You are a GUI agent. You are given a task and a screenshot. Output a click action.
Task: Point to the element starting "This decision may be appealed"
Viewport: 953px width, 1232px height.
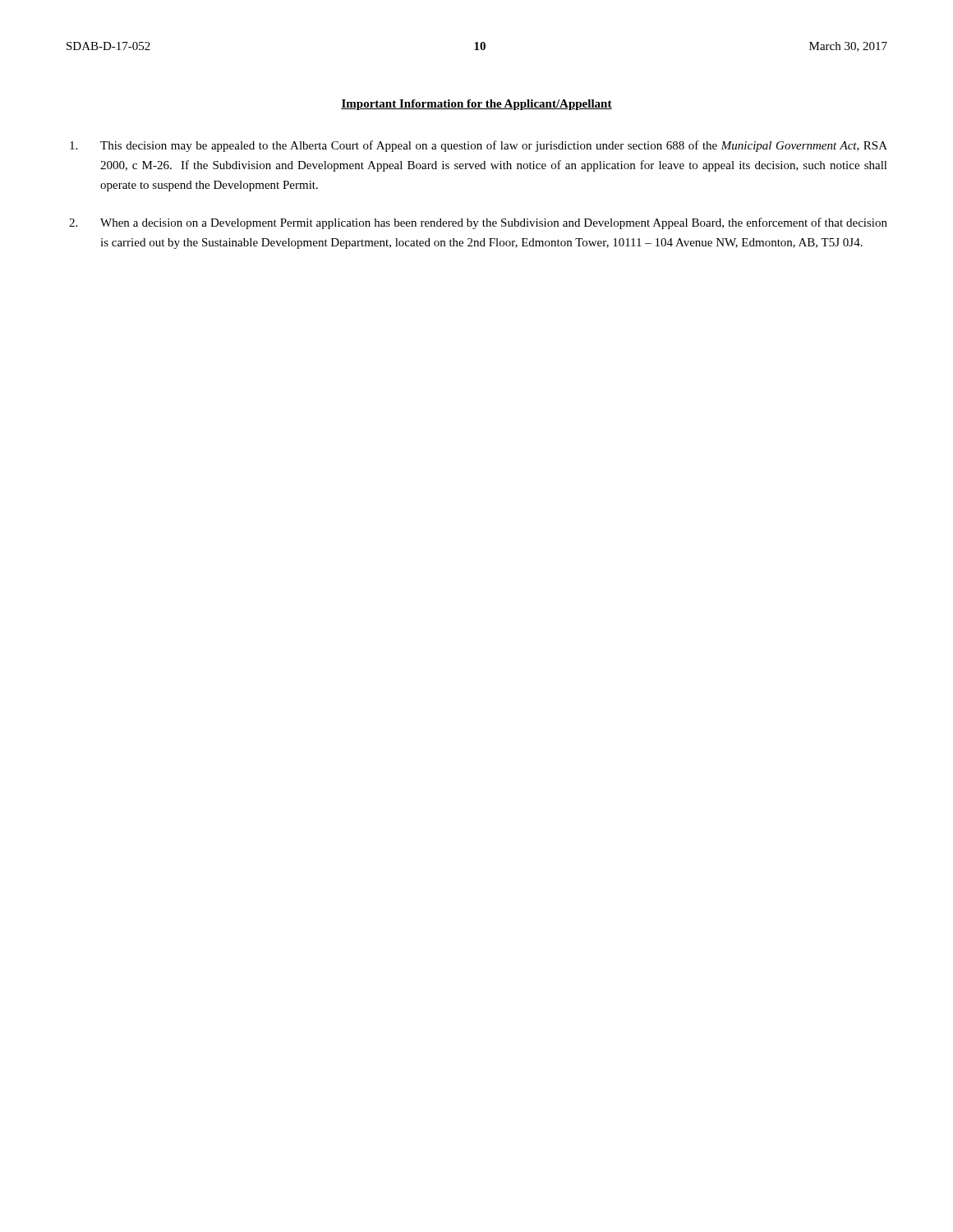pos(476,165)
